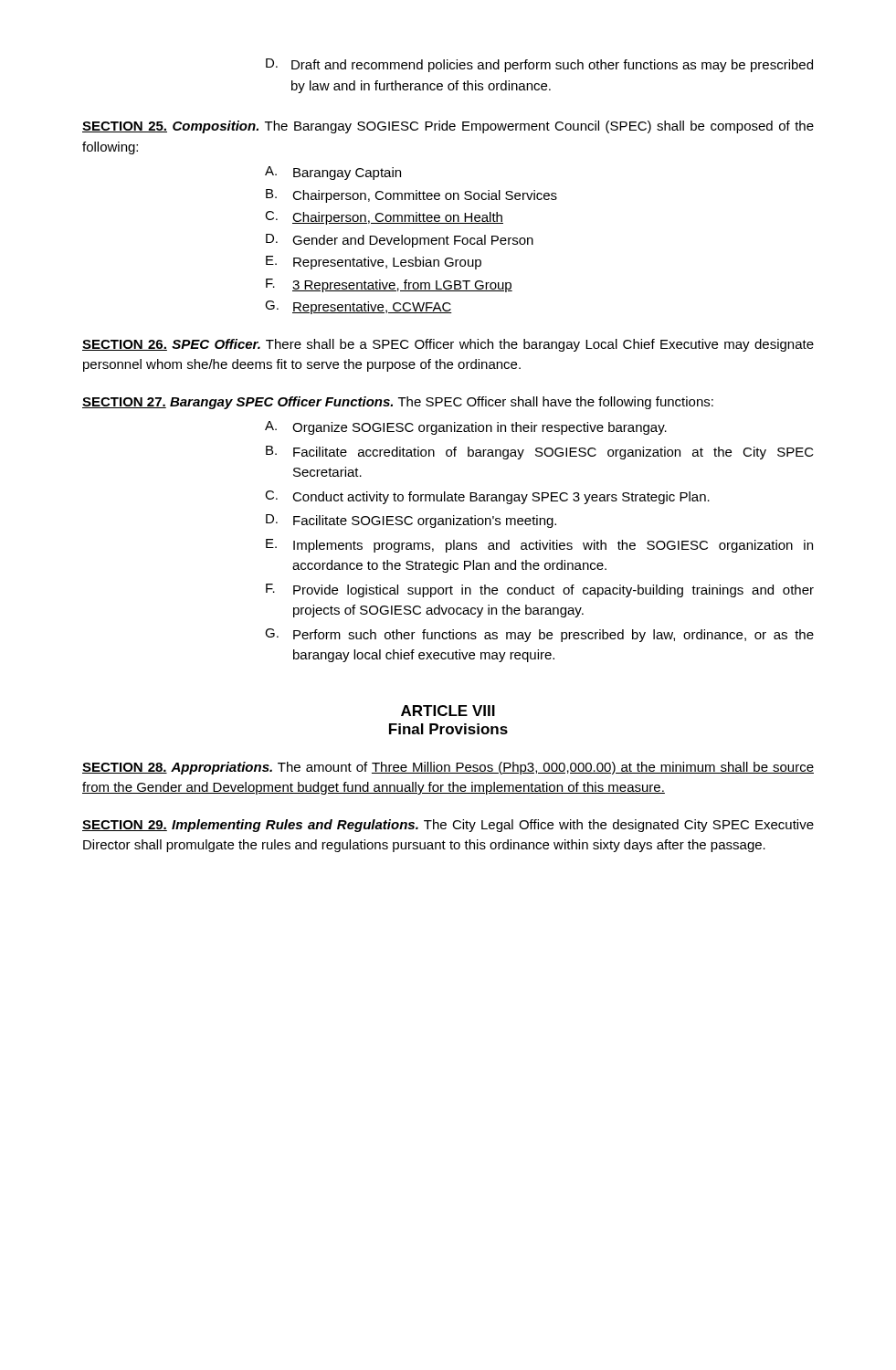Navigate to the block starting "G. Representative, CCWFAC"
Viewport: 896px width, 1370px height.
[x=358, y=307]
